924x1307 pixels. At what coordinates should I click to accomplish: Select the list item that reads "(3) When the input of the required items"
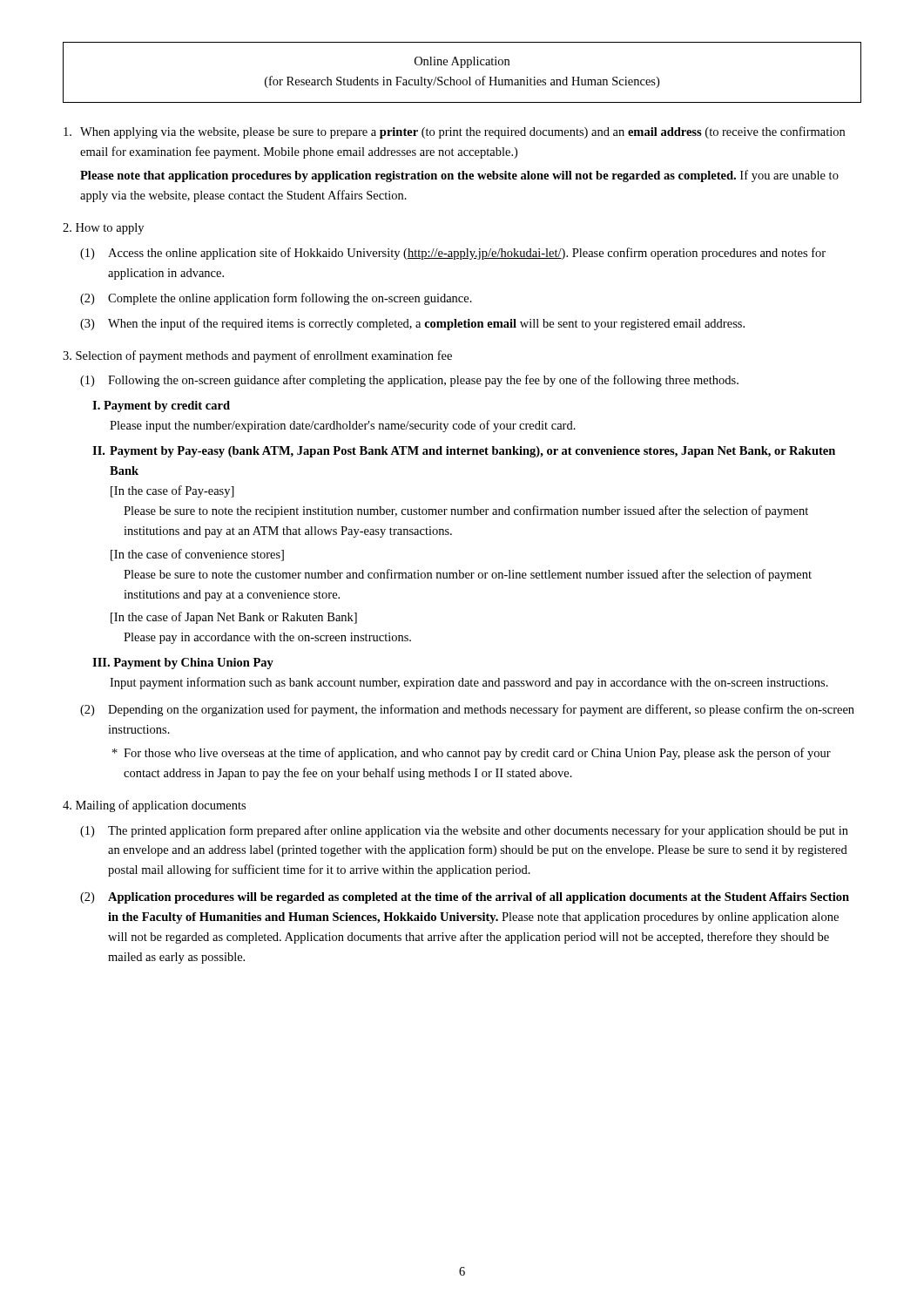471,323
